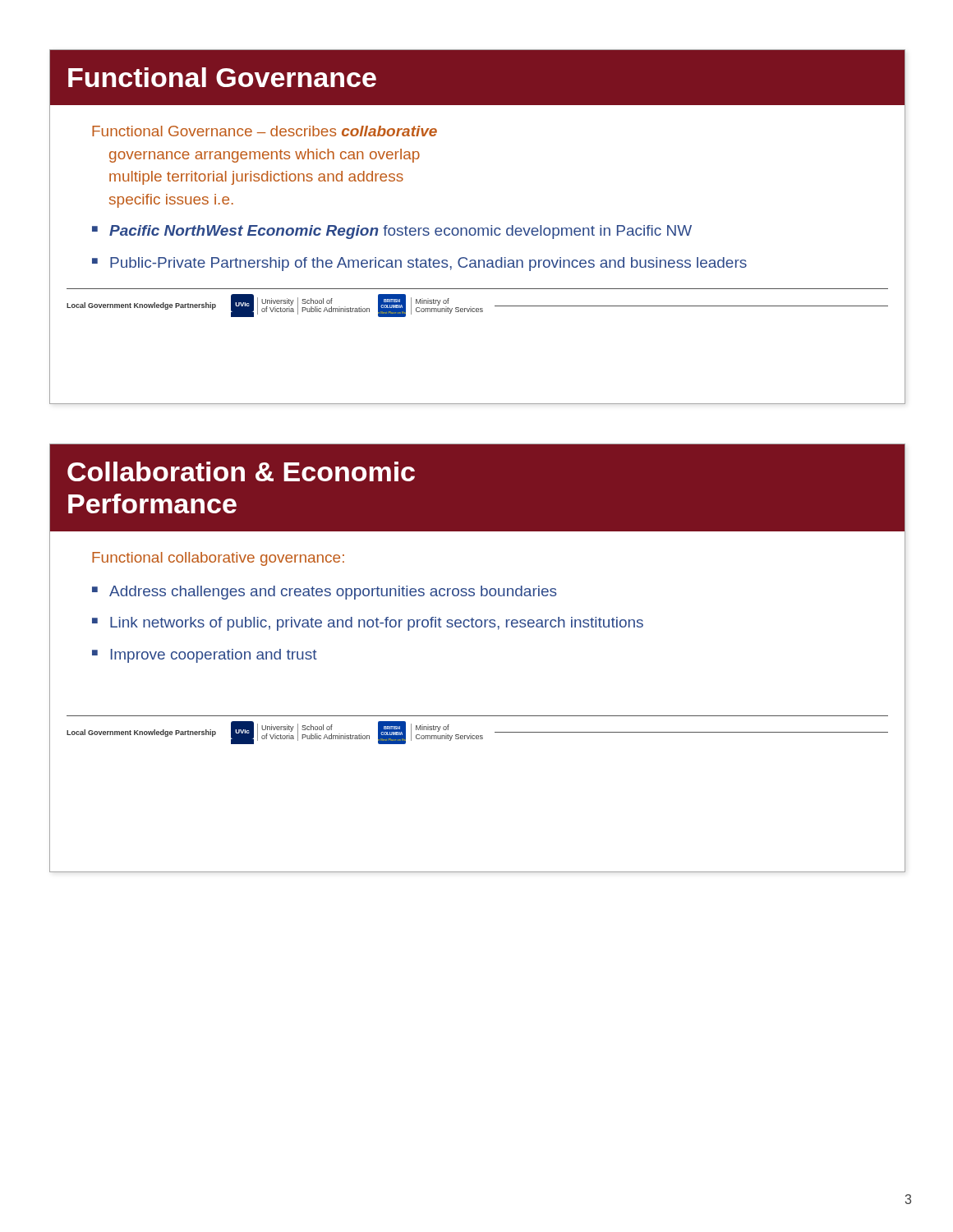953x1232 pixels.
Task: Select the text containing "Functional collaborative governance:"
Action: pos(218,557)
